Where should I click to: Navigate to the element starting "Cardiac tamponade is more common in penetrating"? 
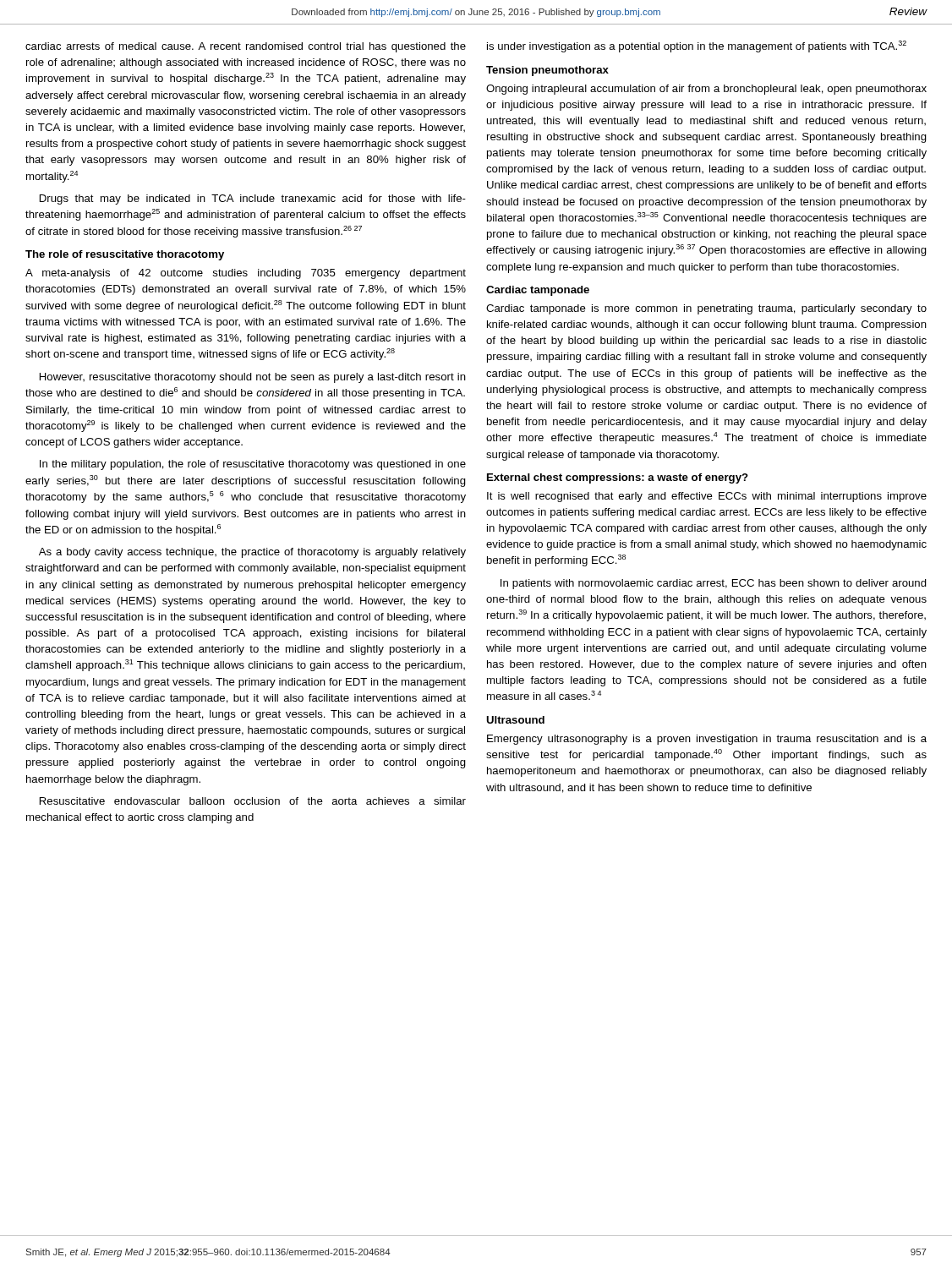point(706,381)
